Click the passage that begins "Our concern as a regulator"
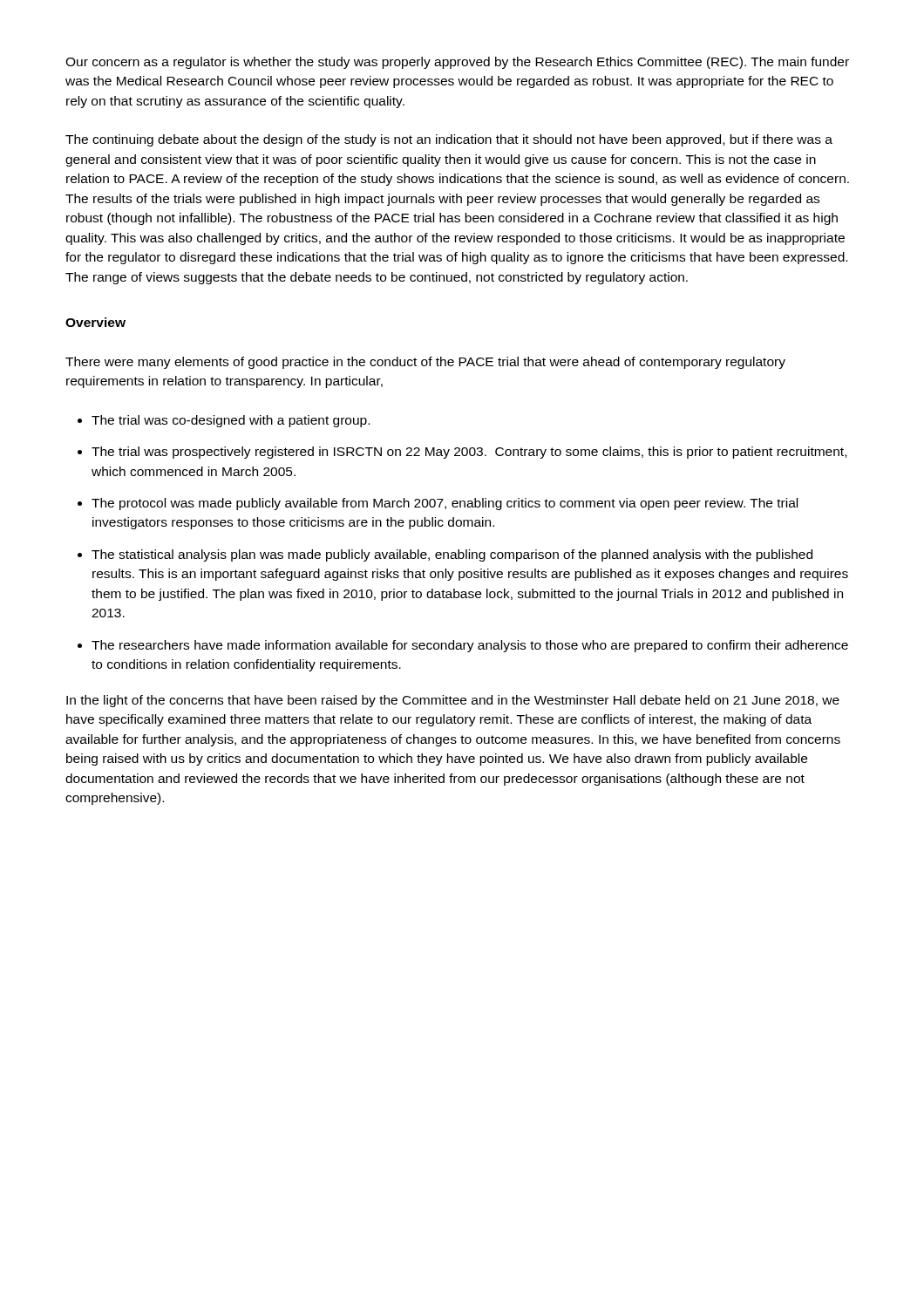Viewport: 924px width, 1308px height. 457,81
